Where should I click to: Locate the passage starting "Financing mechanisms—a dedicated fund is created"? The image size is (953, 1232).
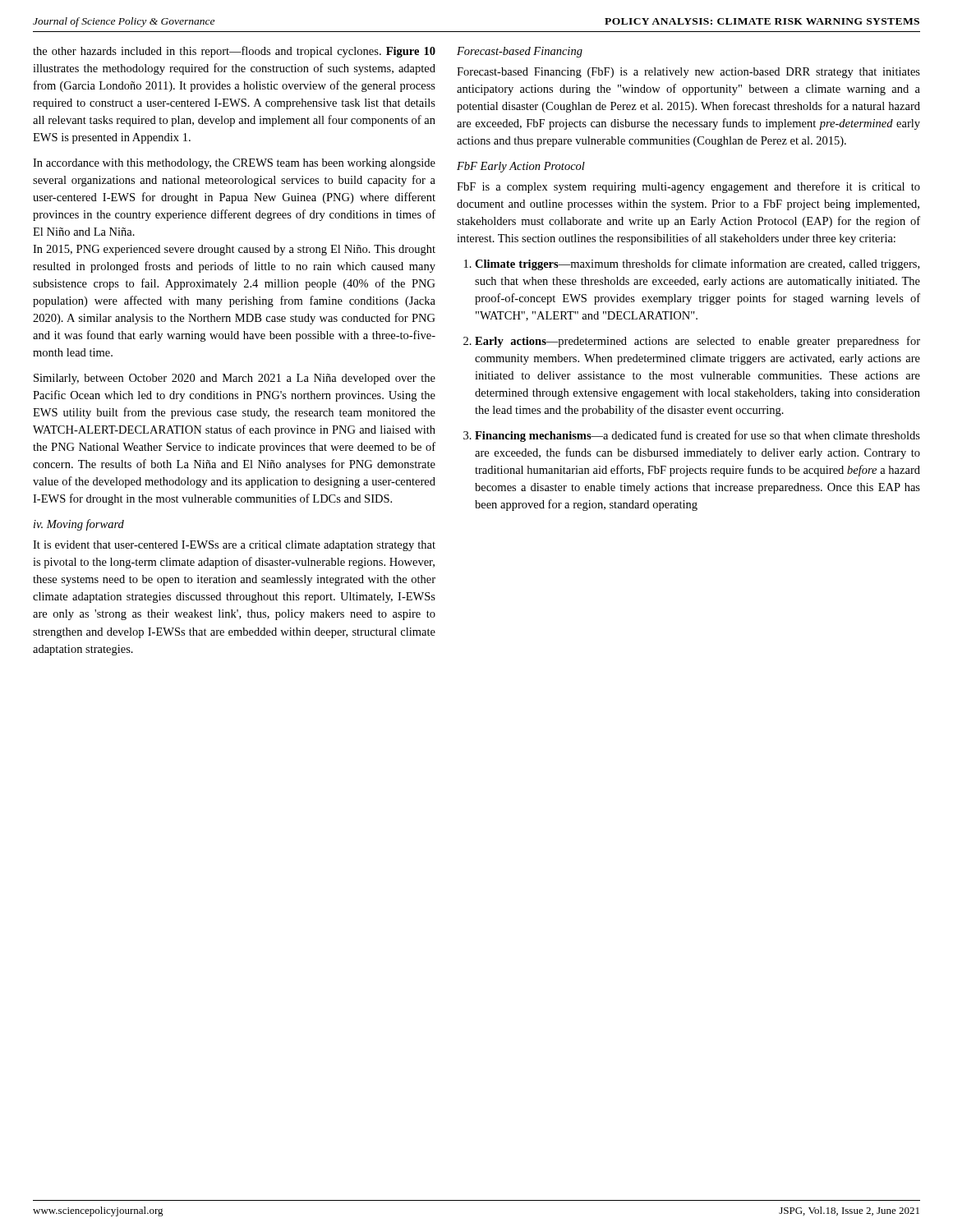coord(698,471)
